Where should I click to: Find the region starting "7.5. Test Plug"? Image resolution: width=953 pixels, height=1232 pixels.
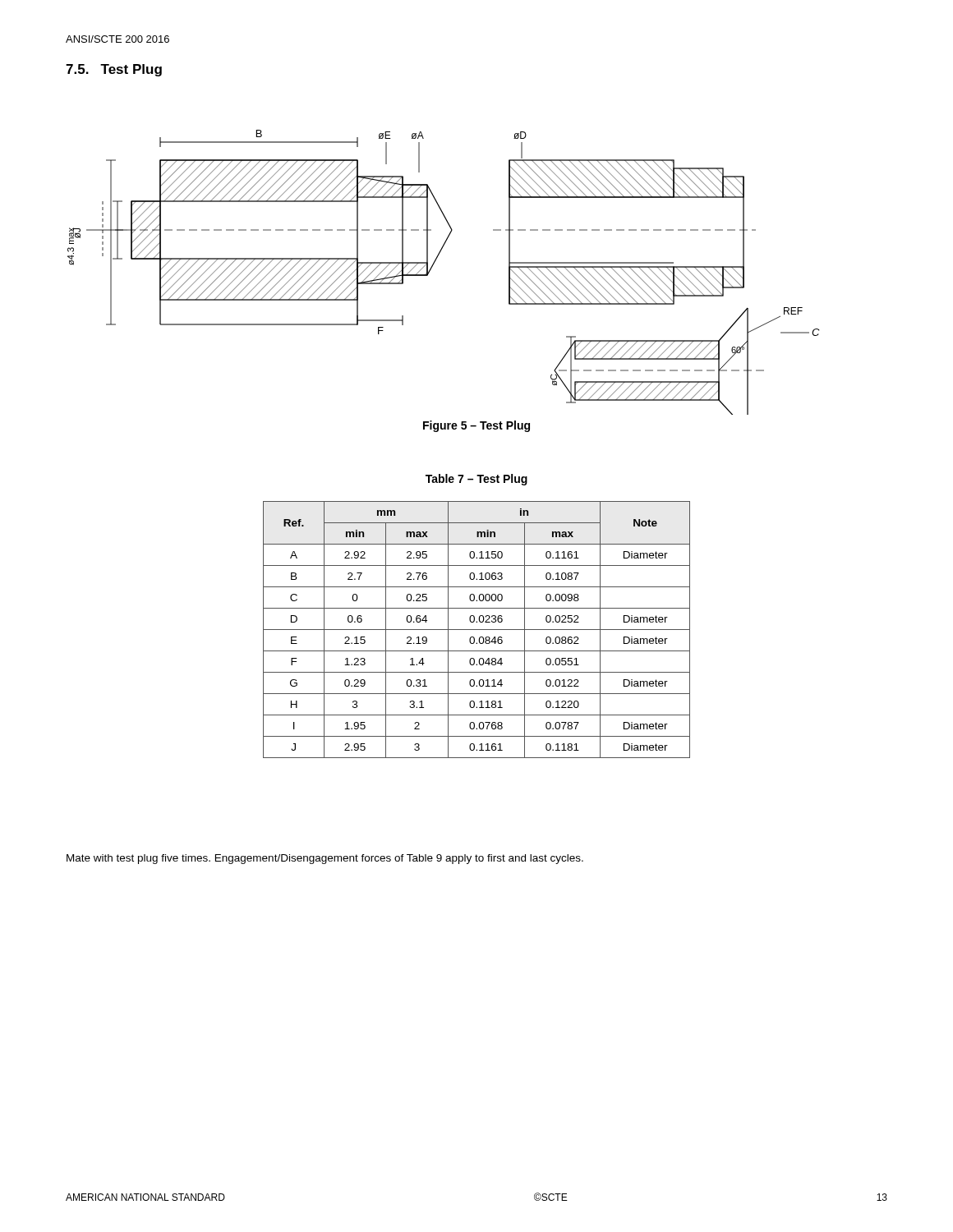click(x=114, y=69)
